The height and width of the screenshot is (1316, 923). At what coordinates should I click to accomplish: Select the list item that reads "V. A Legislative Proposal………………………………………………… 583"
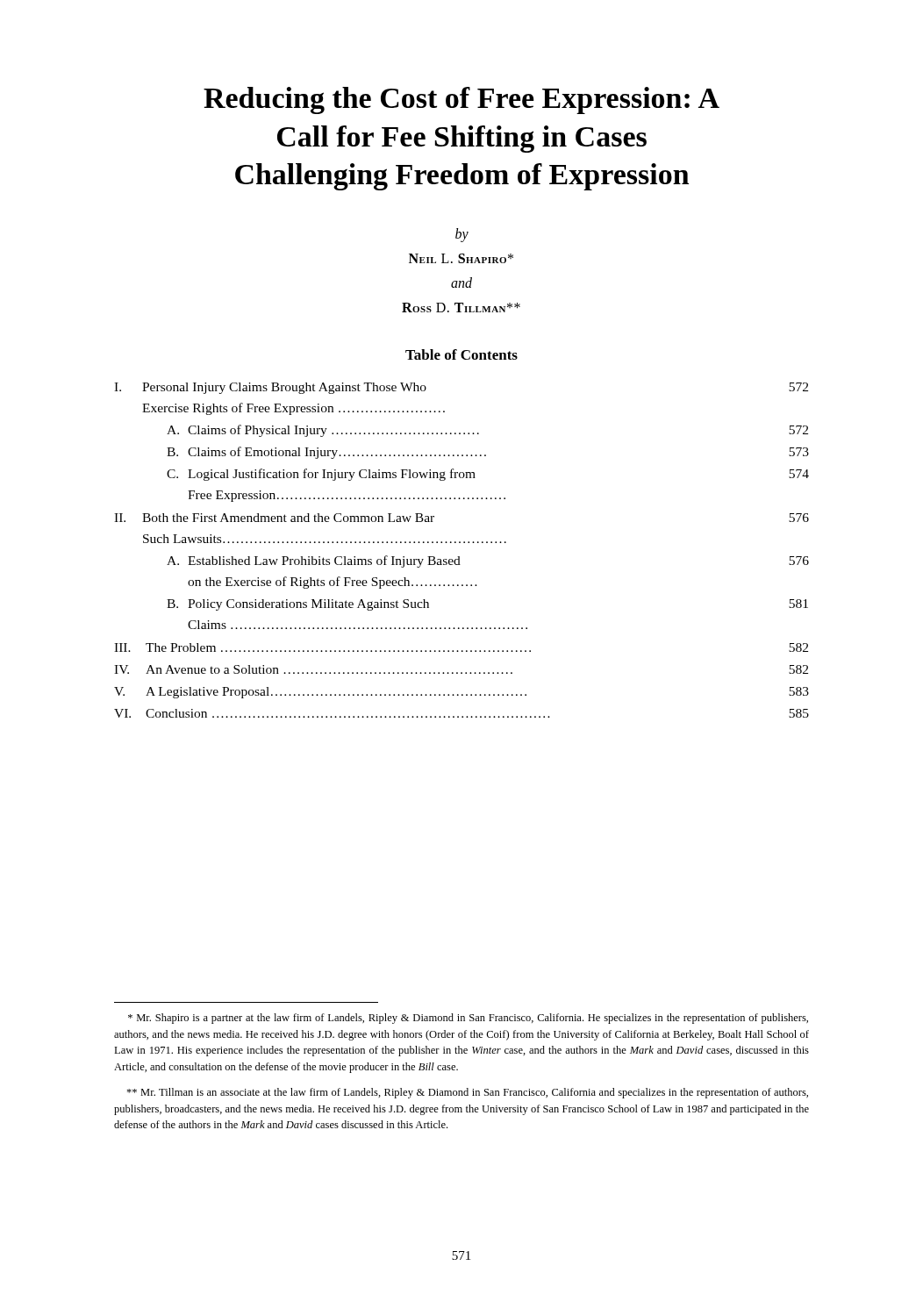[462, 691]
